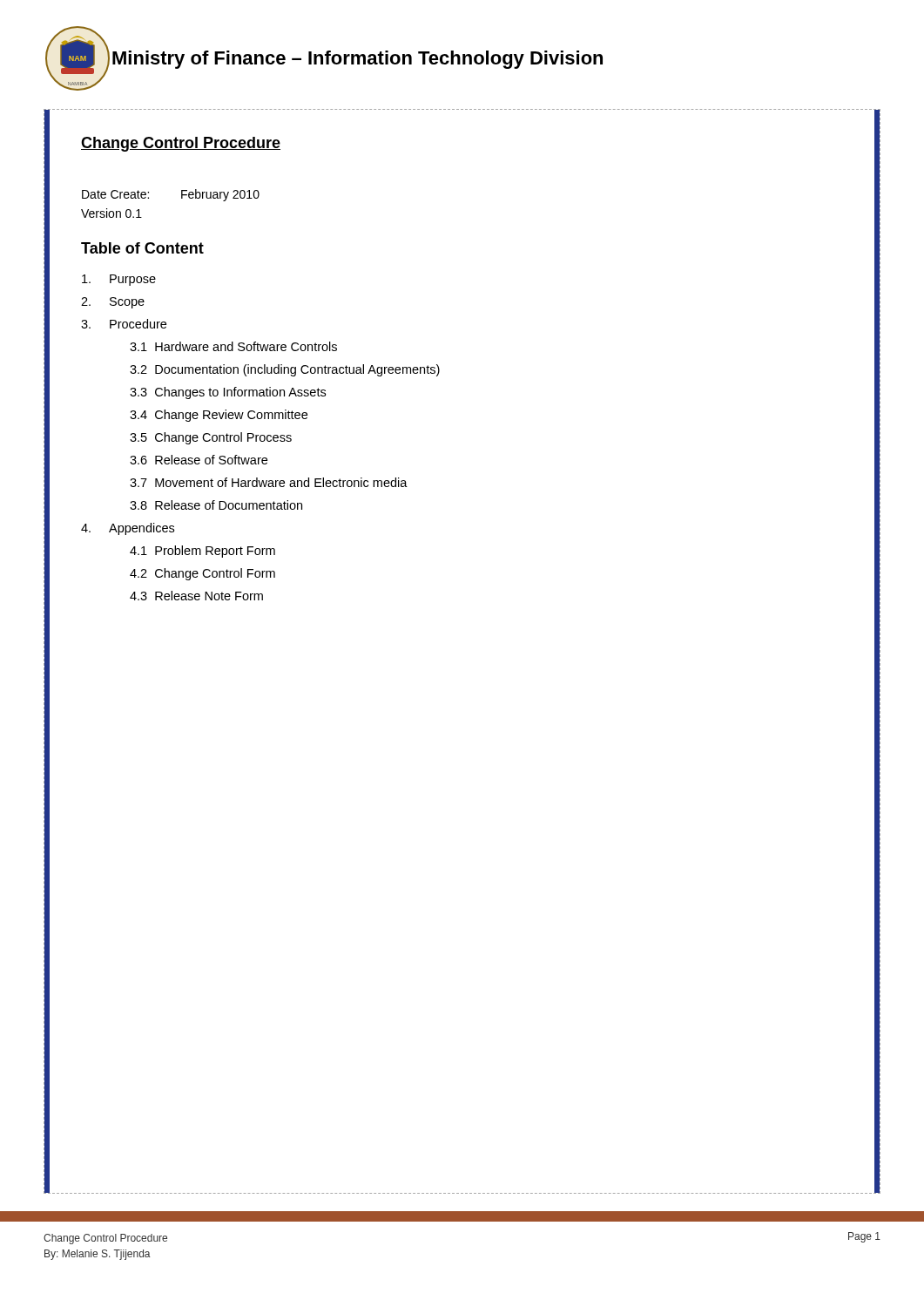The height and width of the screenshot is (1307, 924).
Task: Find the element starting "3.2 Documentation (including Contractual Agreements)"
Action: pos(285,369)
